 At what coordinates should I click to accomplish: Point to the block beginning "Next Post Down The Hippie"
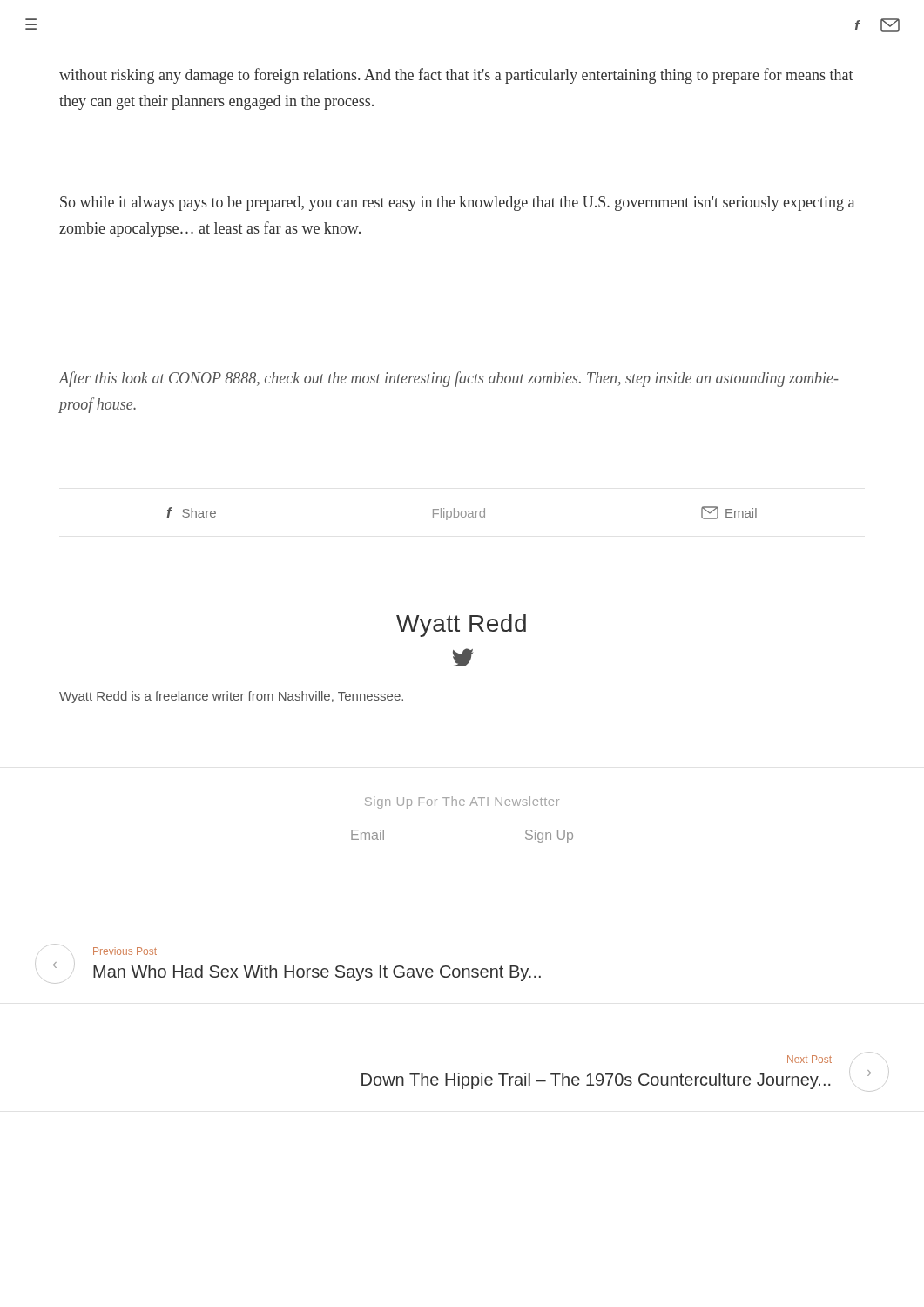[625, 1072]
